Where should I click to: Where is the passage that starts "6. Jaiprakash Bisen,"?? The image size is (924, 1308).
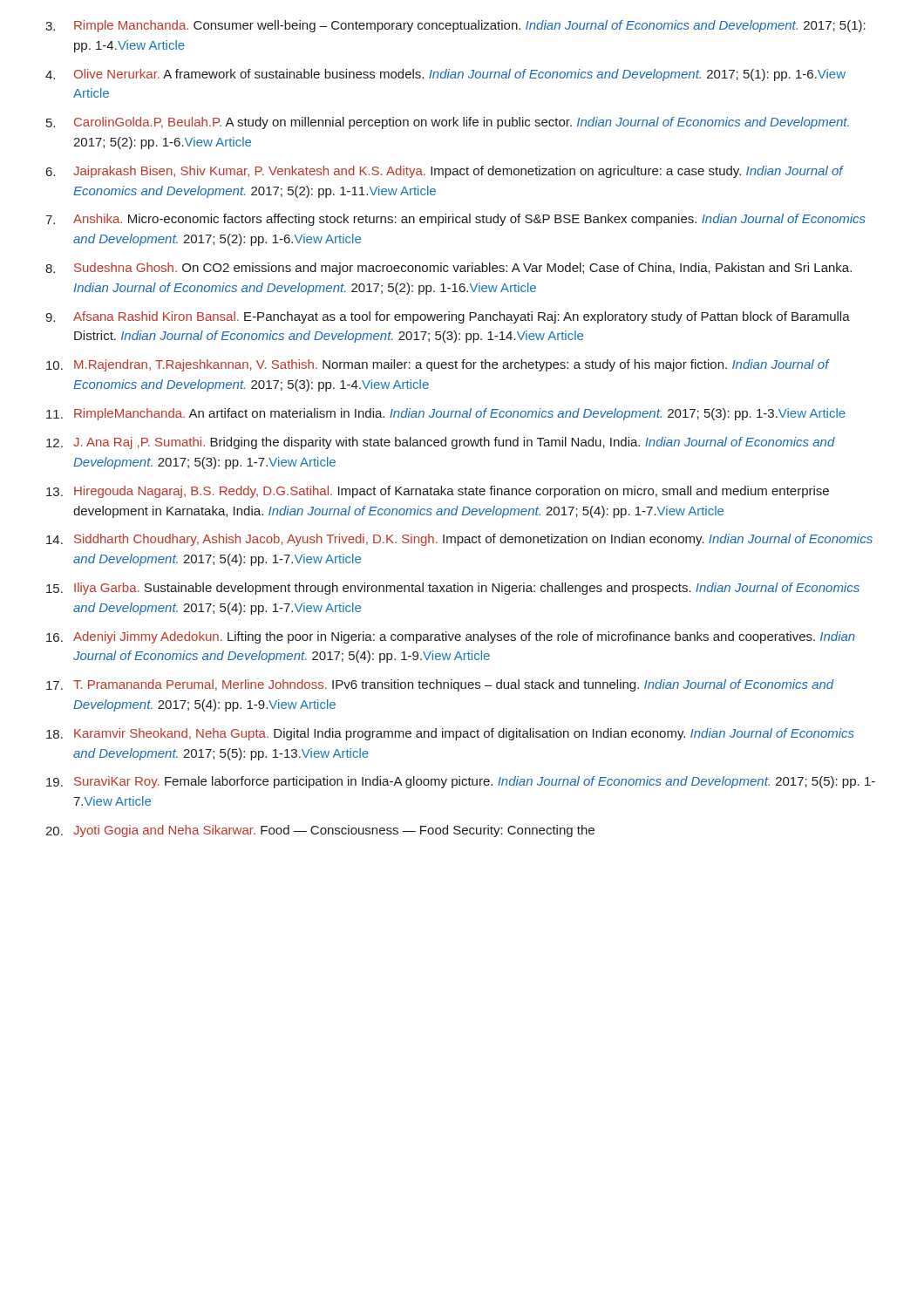[462, 181]
